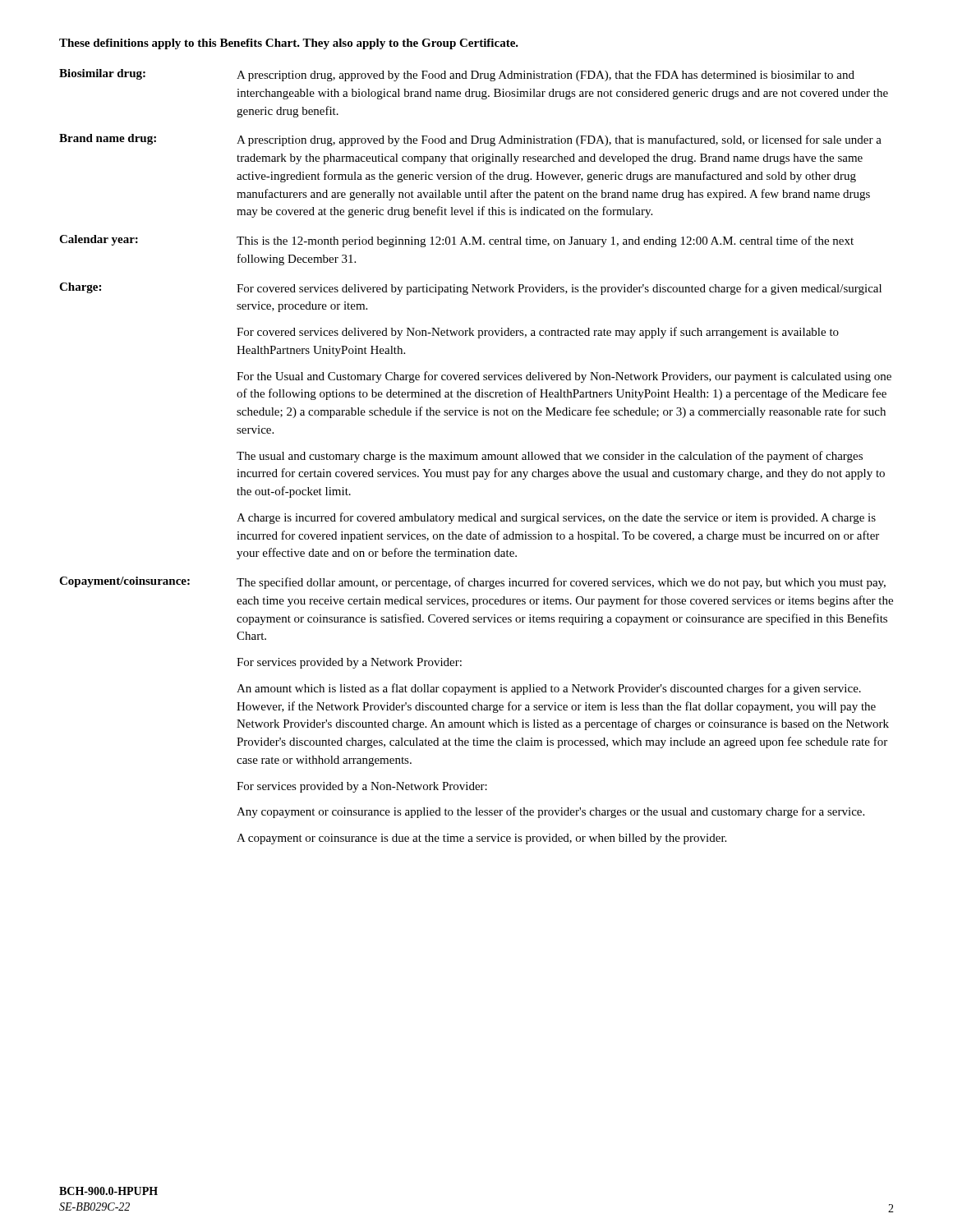This screenshot has width=953, height=1232.
Task: Locate the block of text that opens with "Charge: For covered services delivered by participating Network"
Action: point(476,421)
